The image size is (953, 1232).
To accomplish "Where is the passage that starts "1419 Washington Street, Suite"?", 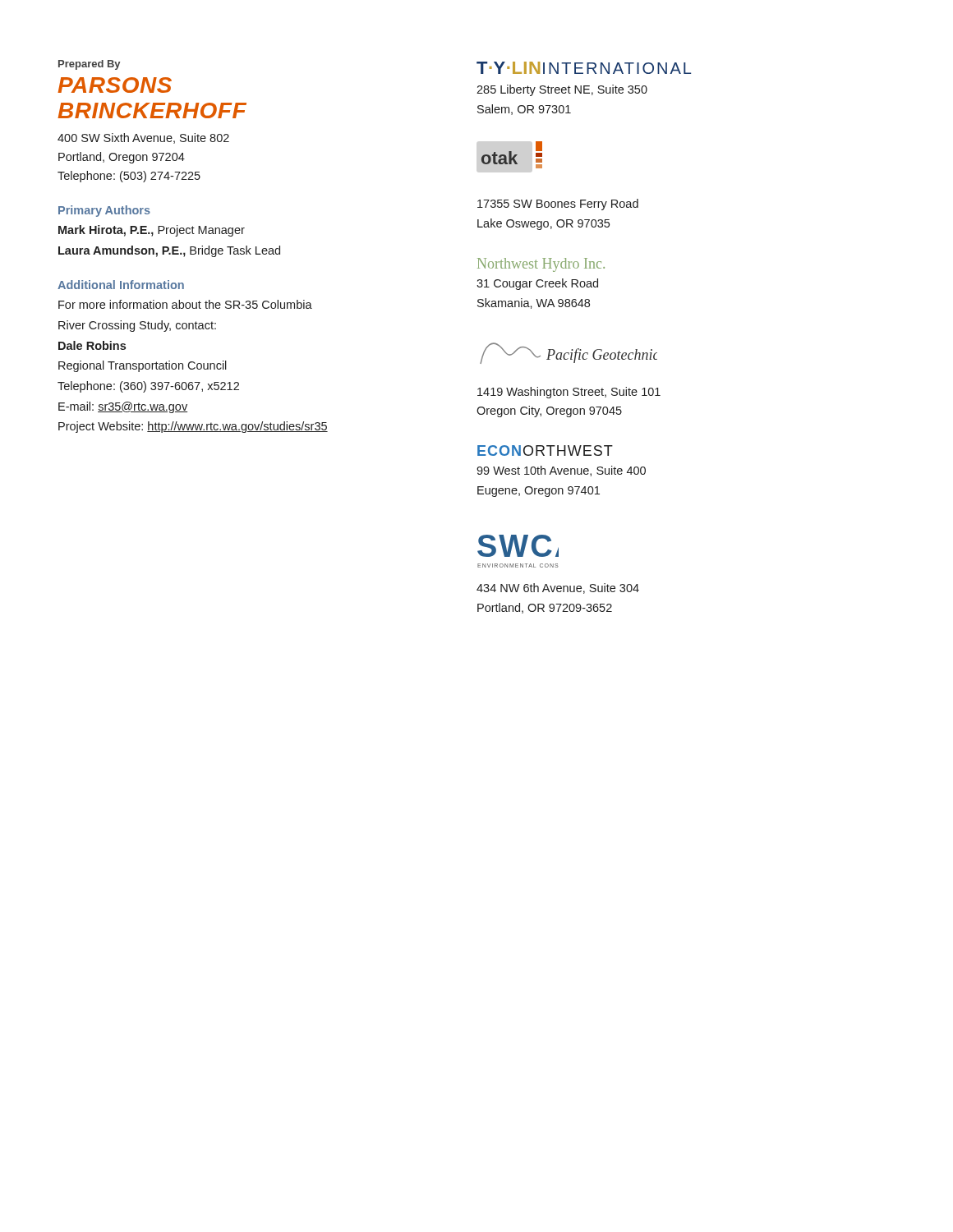I will pyautogui.click(x=569, y=401).
